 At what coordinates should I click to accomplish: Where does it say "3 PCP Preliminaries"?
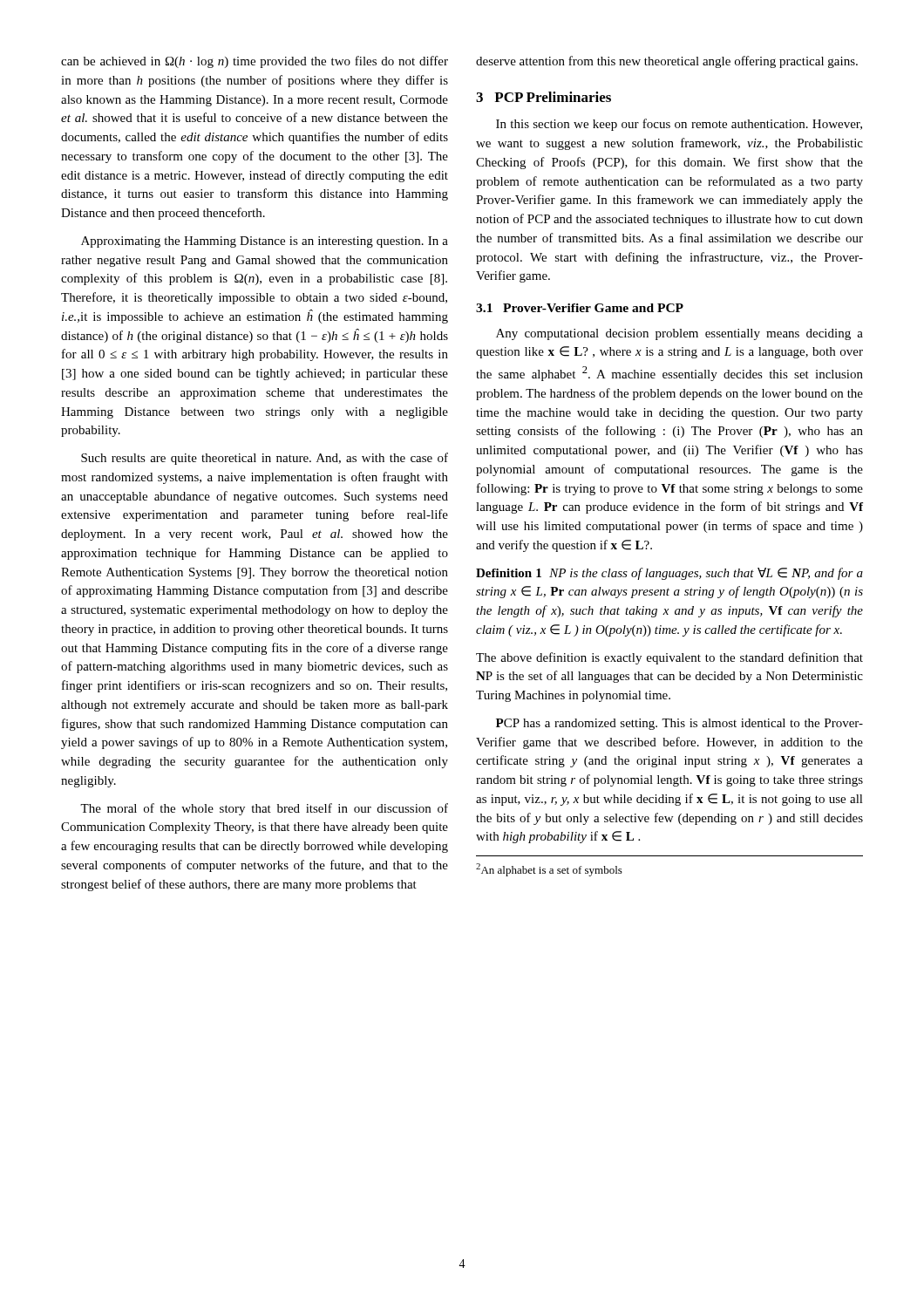click(544, 97)
